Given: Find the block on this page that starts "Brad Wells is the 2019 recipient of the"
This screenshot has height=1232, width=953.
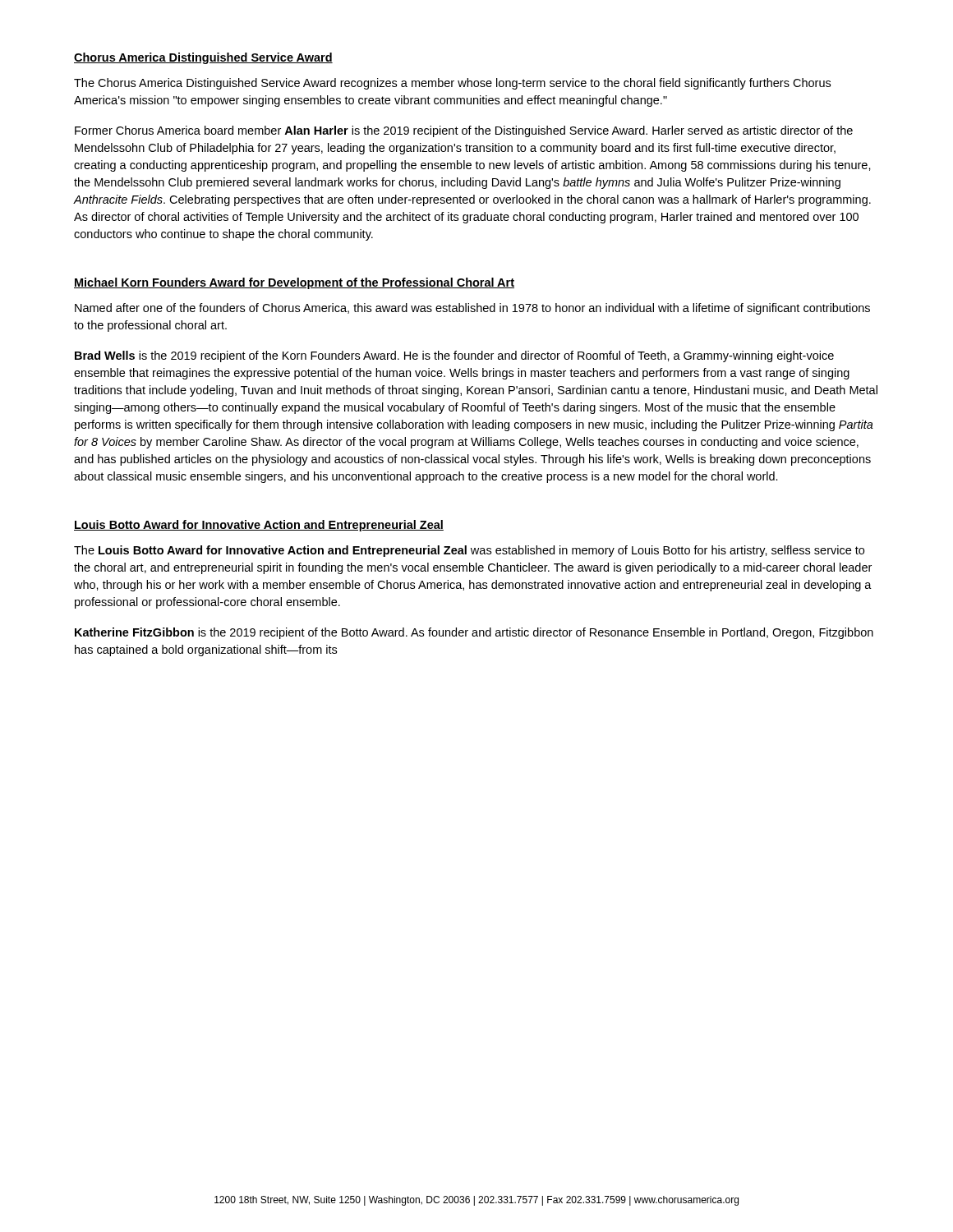Looking at the screenshot, I should click(476, 416).
